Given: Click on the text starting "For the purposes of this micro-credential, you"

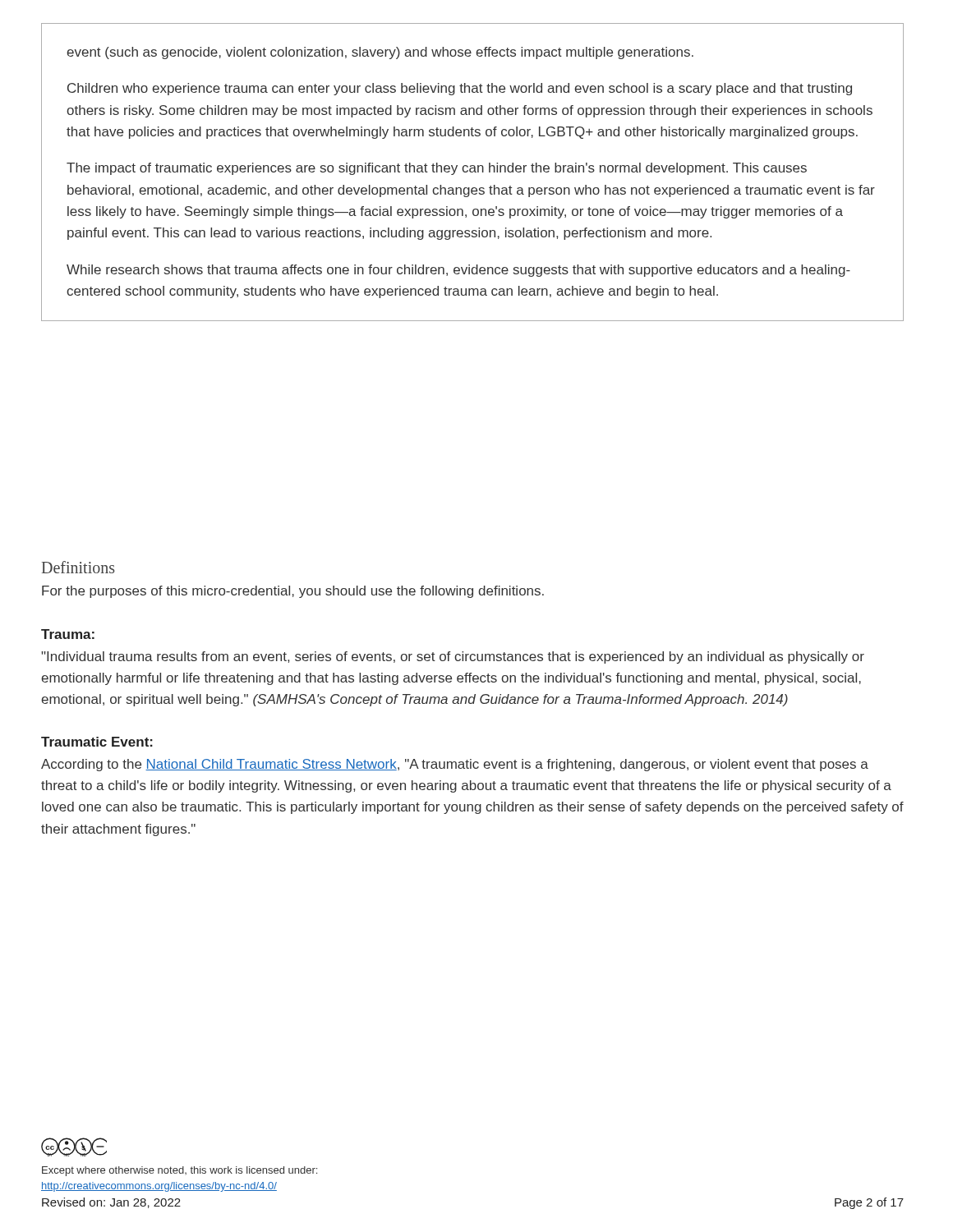Looking at the screenshot, I should point(472,591).
